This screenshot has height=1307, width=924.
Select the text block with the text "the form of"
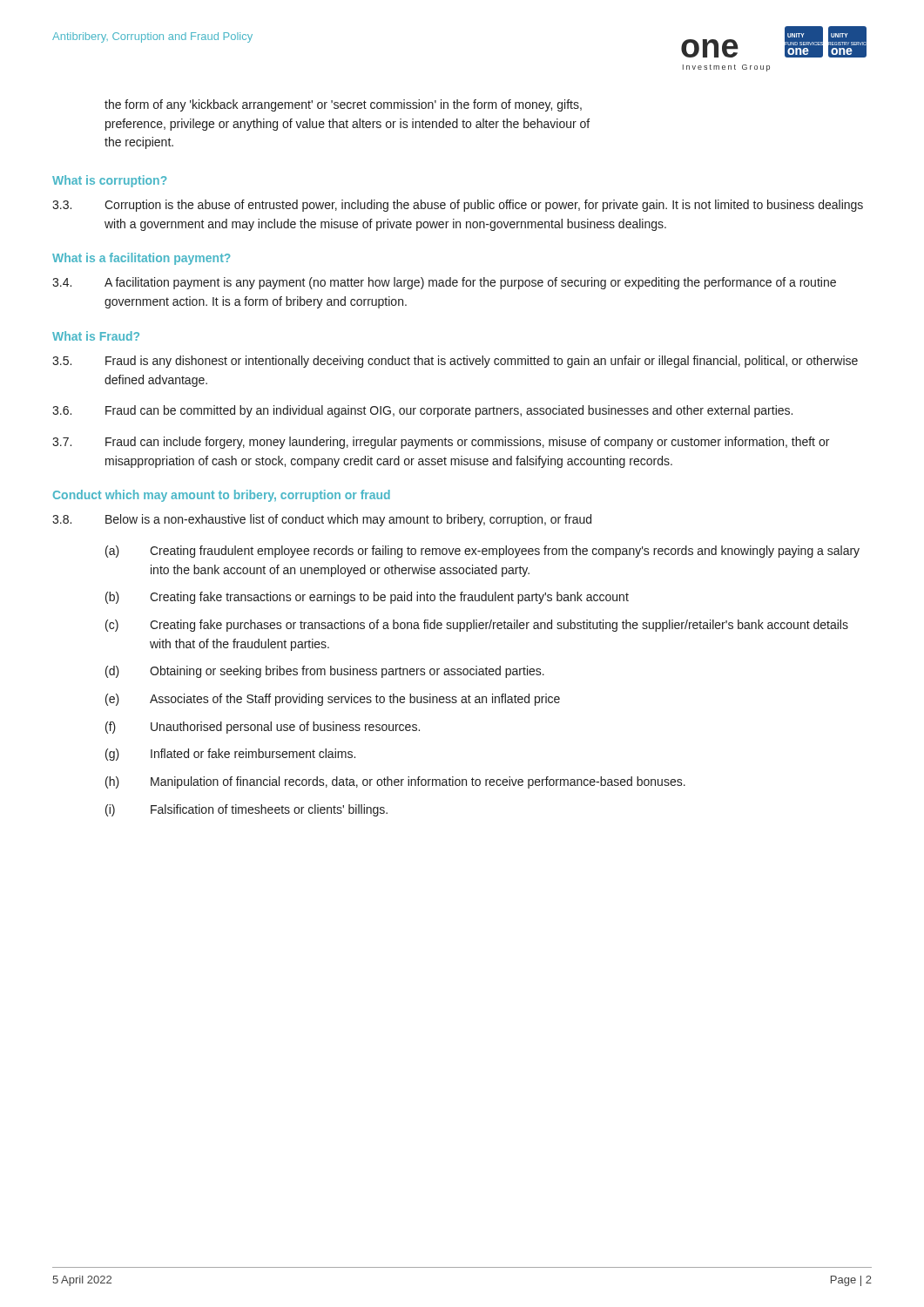click(347, 123)
